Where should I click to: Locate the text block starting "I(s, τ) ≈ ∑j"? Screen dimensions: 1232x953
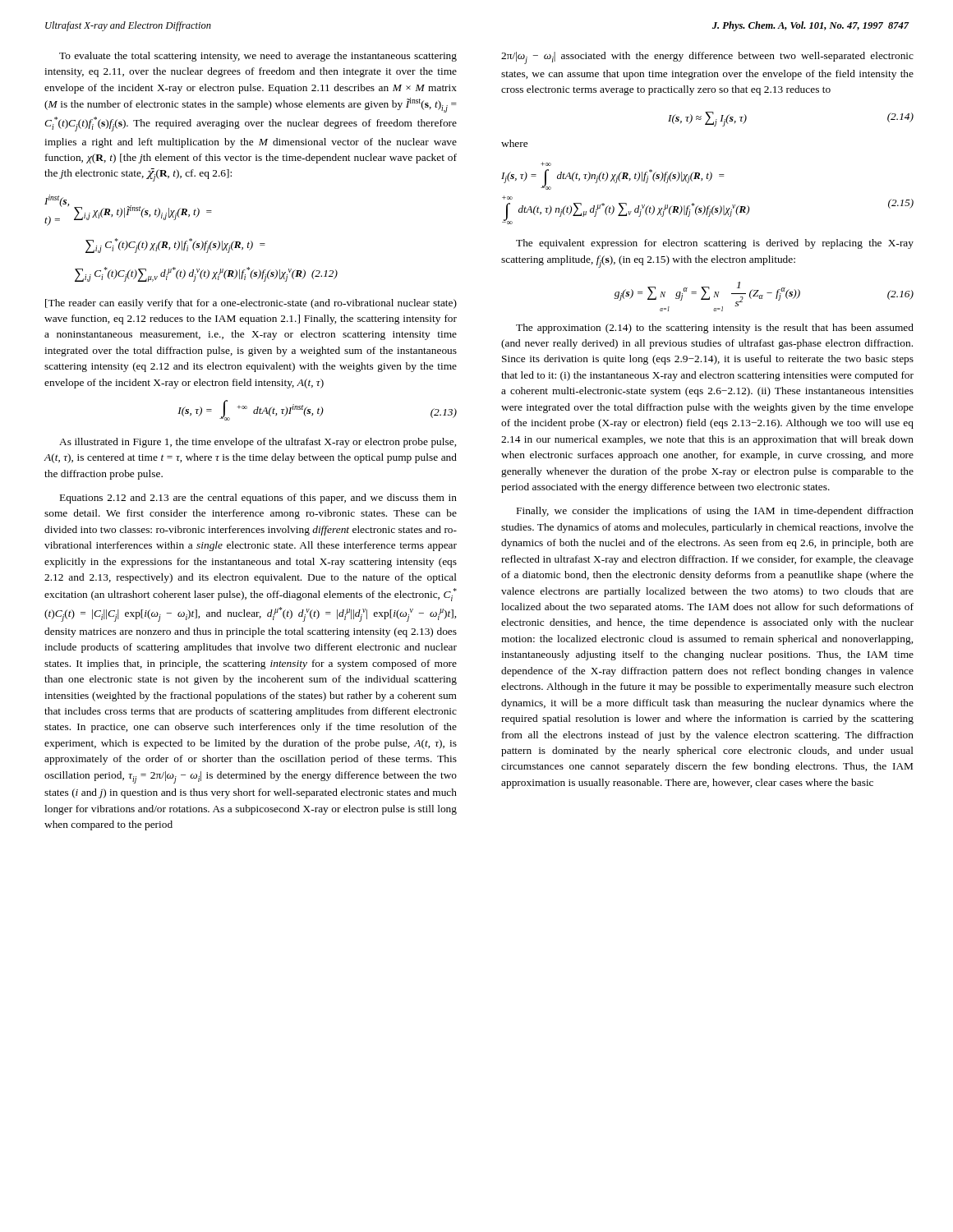pyautogui.click(x=707, y=116)
